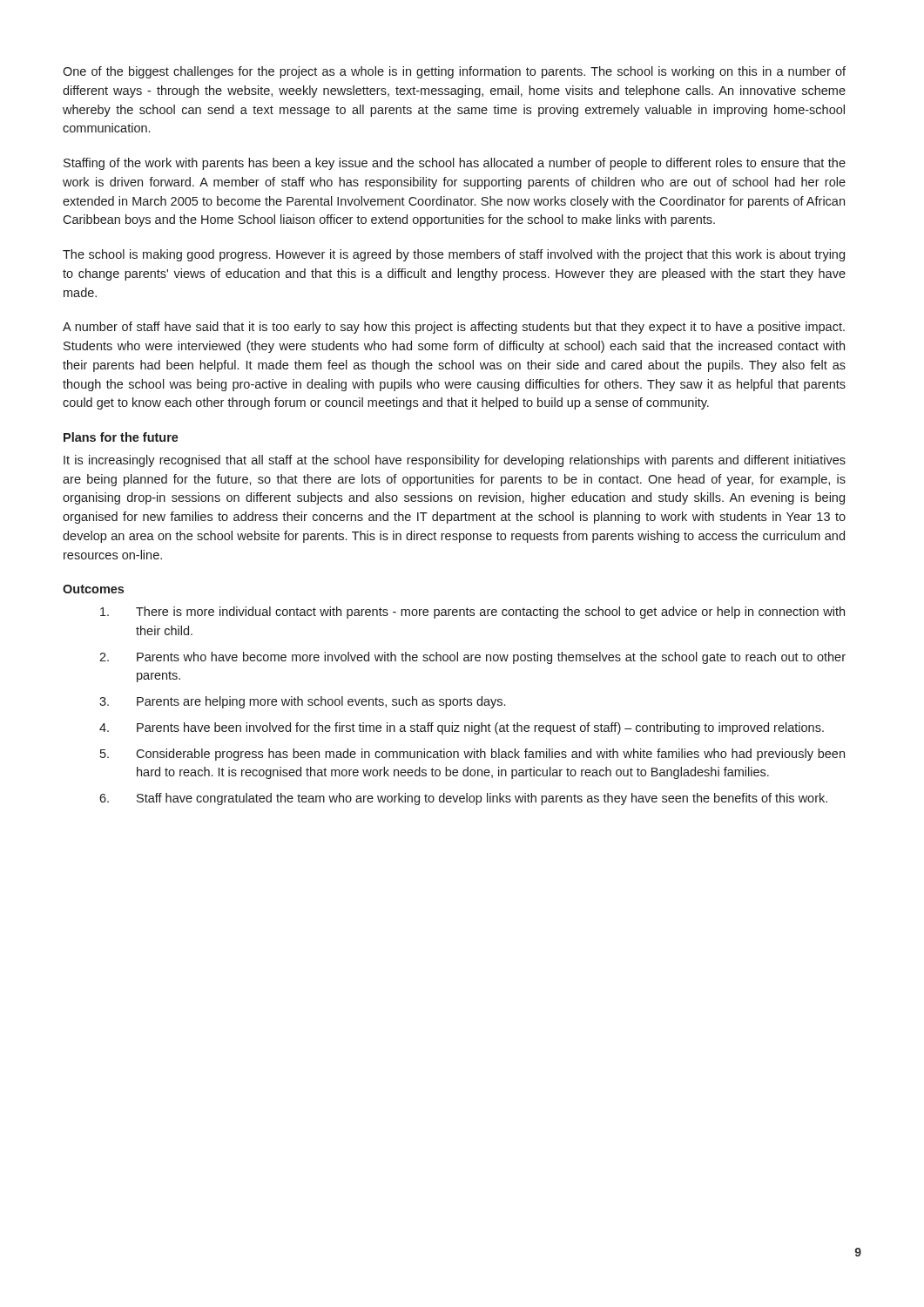Find the text starting "The school is"
The image size is (924, 1307).
(x=454, y=274)
